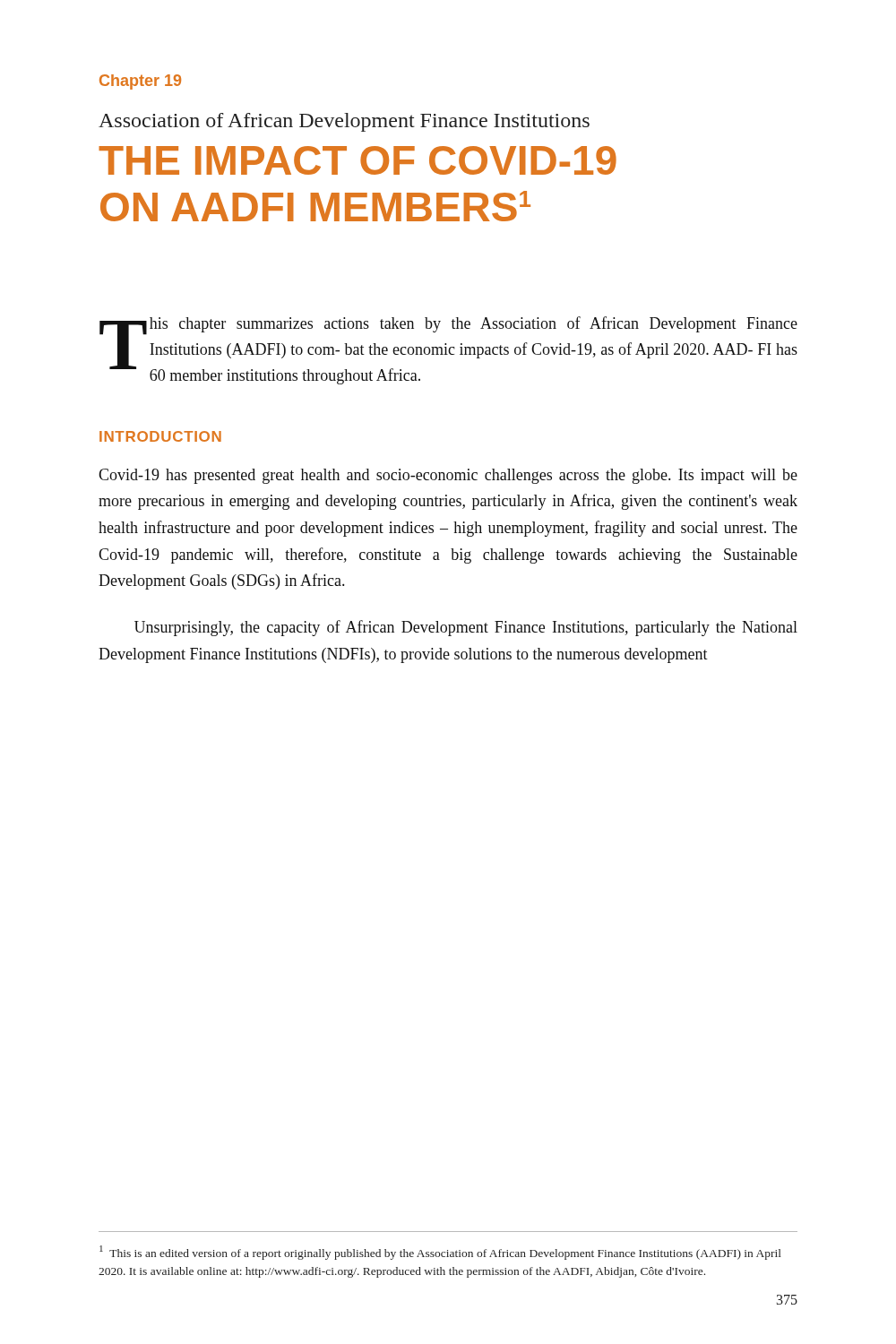Screen dimensions: 1344x896
Task: Click on the text starting "Unsurprisingly, the capacity of African Development Finance Institutions,"
Action: [448, 641]
